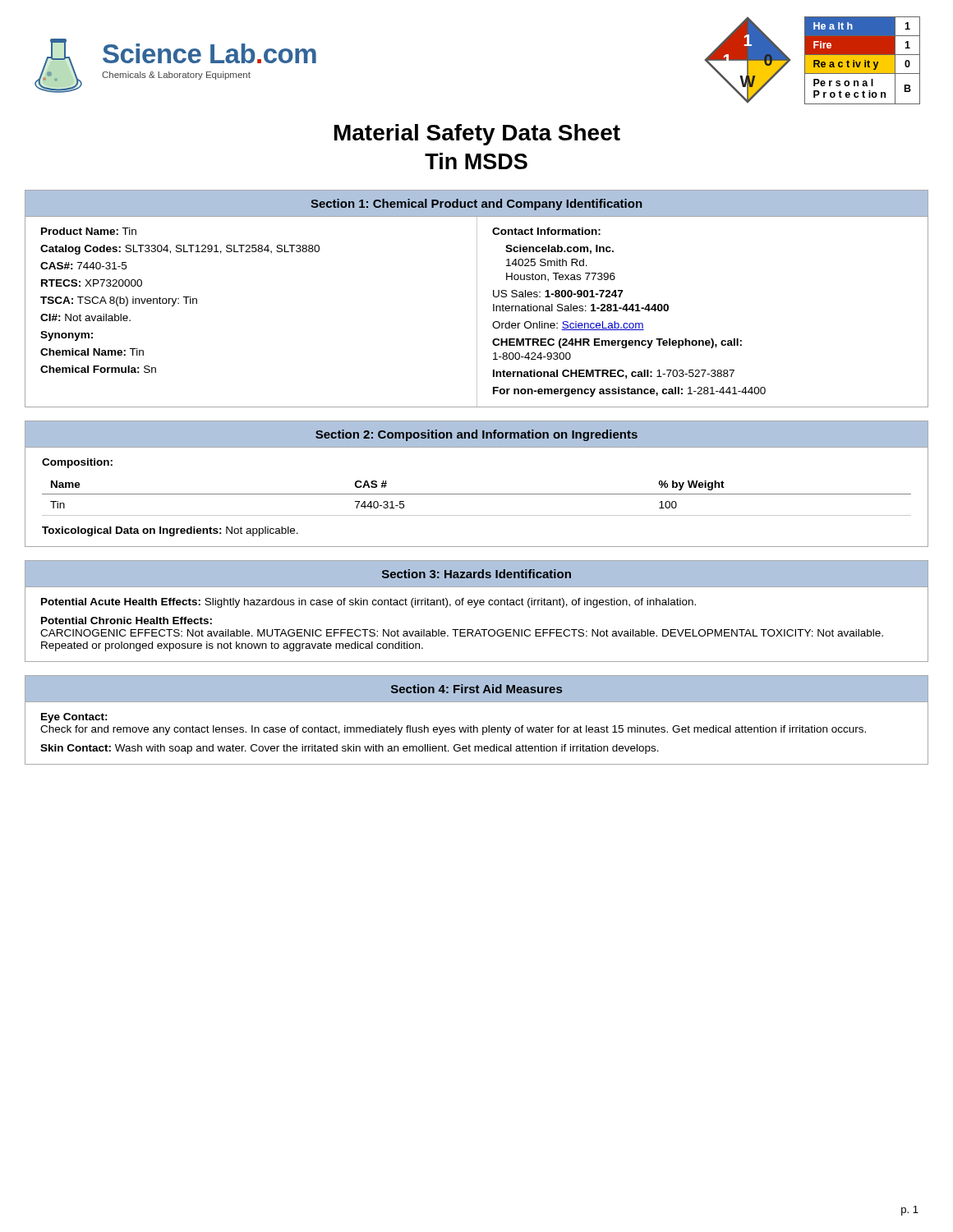The image size is (953, 1232).
Task: Select the text block starting "Section 4: First Aid"
Action: (476, 689)
